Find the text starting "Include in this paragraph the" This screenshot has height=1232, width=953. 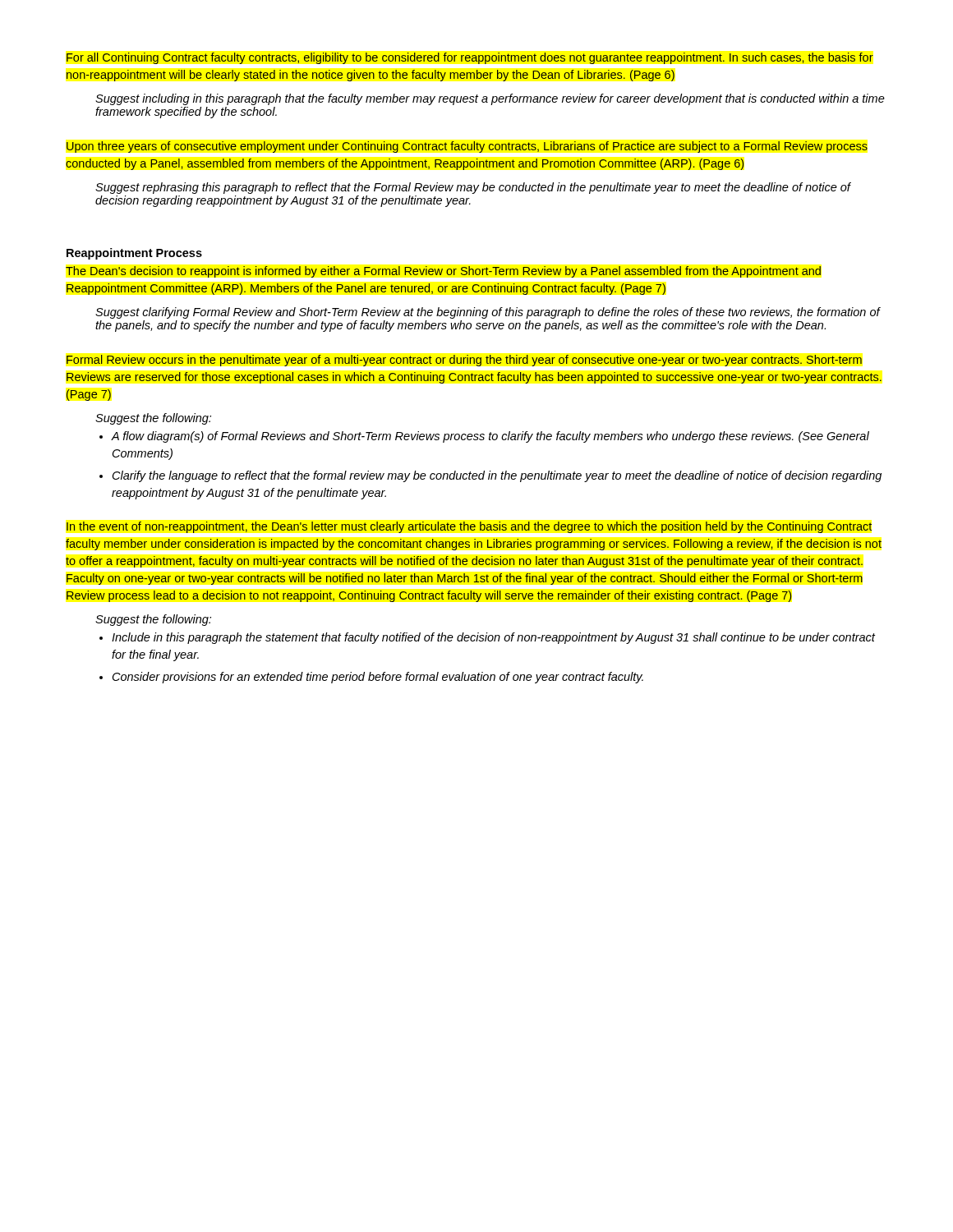493,646
